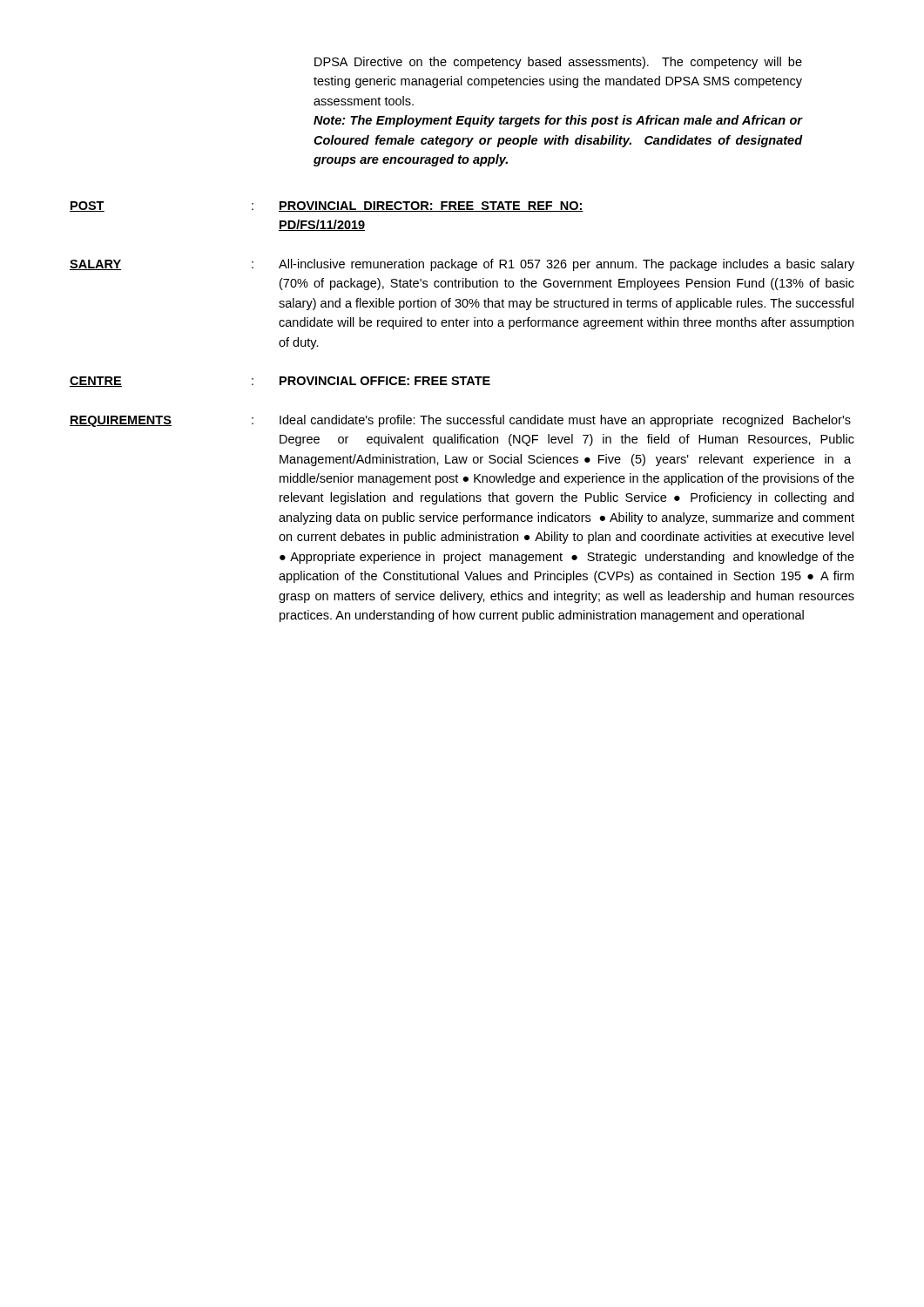Image resolution: width=924 pixels, height=1307 pixels.
Task: Find the text starting "REQUIREMENTS : Ideal candidate's profile: The successful candidate"
Action: pos(462,518)
